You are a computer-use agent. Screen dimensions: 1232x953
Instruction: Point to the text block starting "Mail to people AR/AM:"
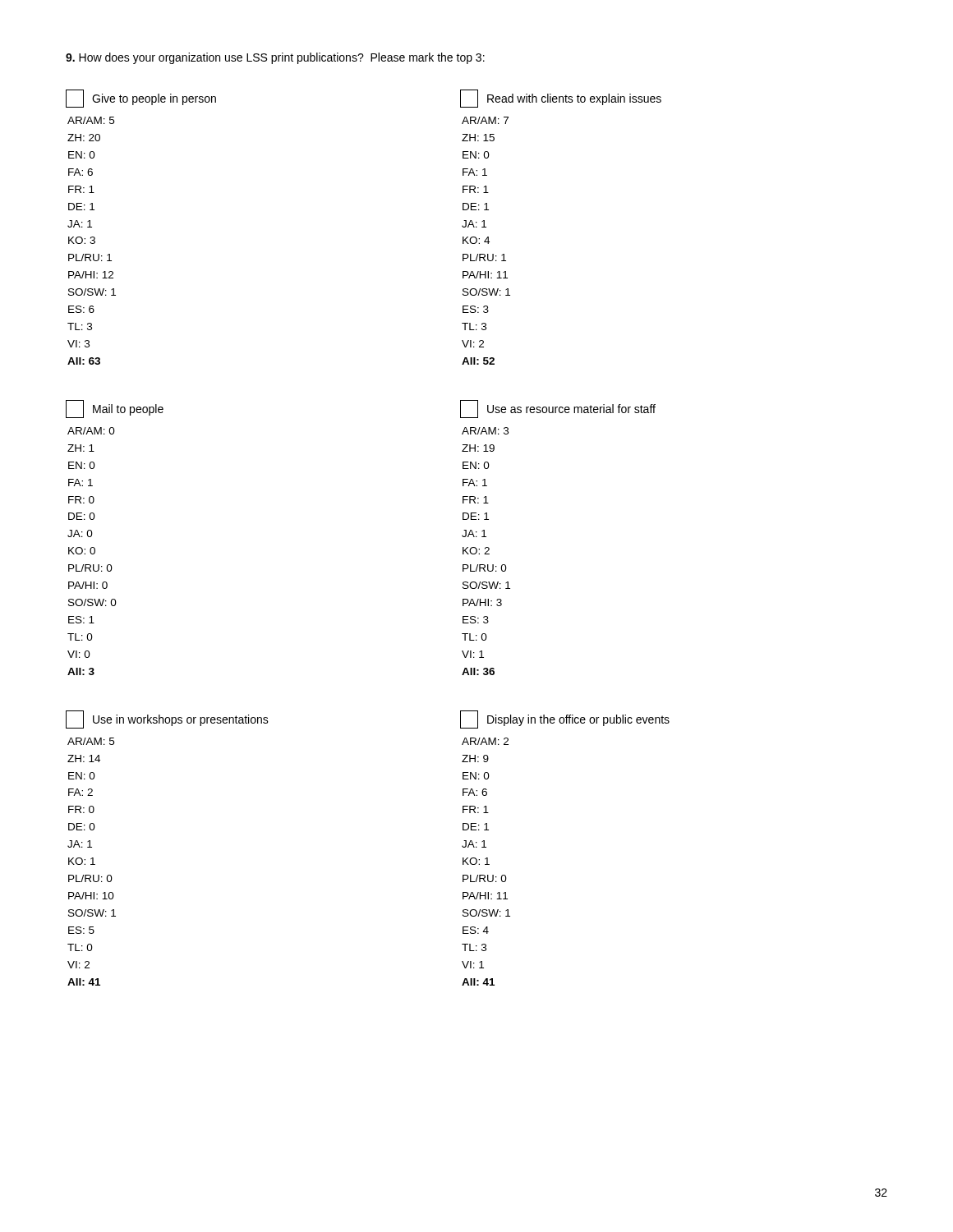111,409
